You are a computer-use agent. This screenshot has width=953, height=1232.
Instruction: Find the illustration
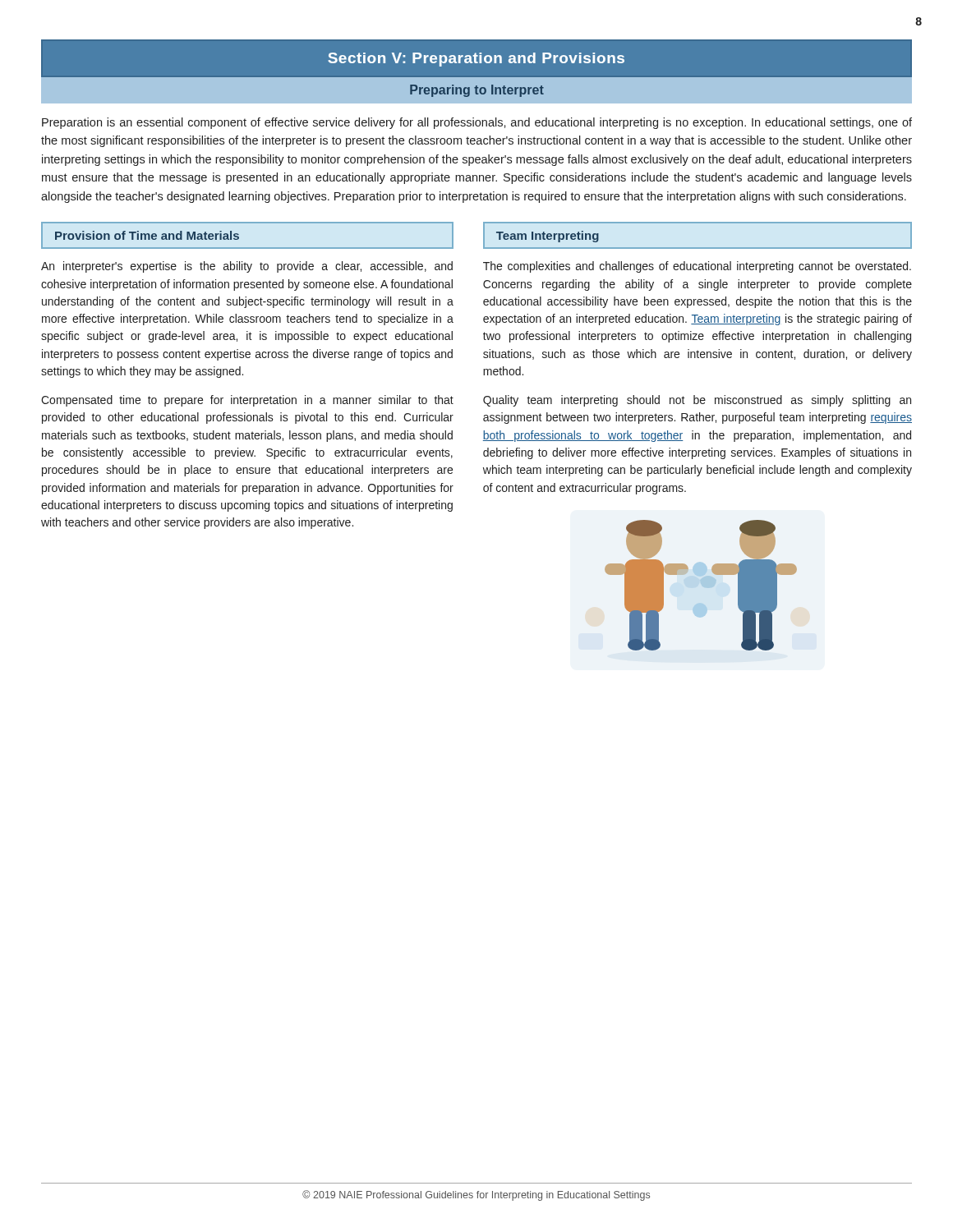[697, 590]
